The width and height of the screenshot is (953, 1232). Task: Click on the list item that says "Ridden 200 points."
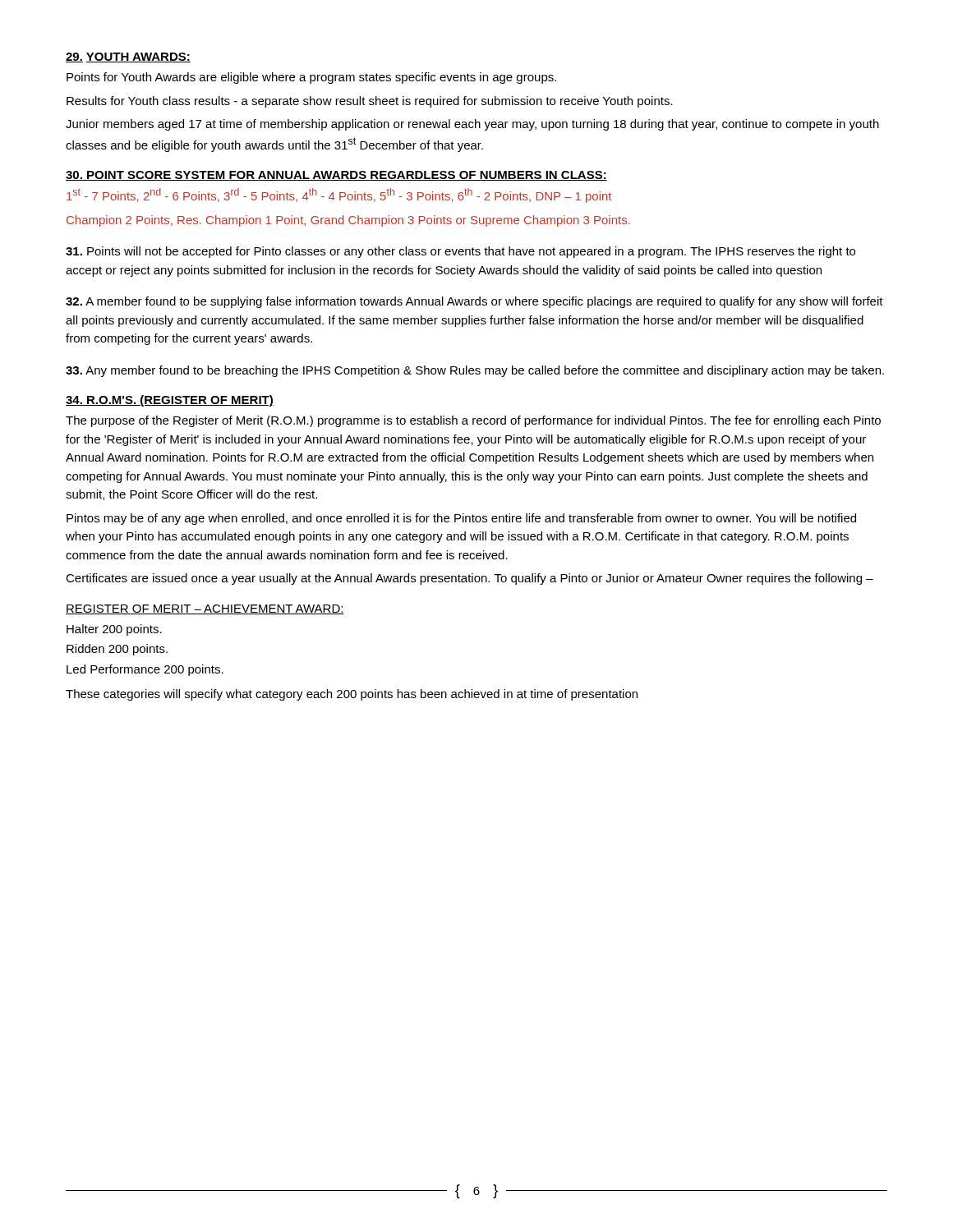[117, 648]
